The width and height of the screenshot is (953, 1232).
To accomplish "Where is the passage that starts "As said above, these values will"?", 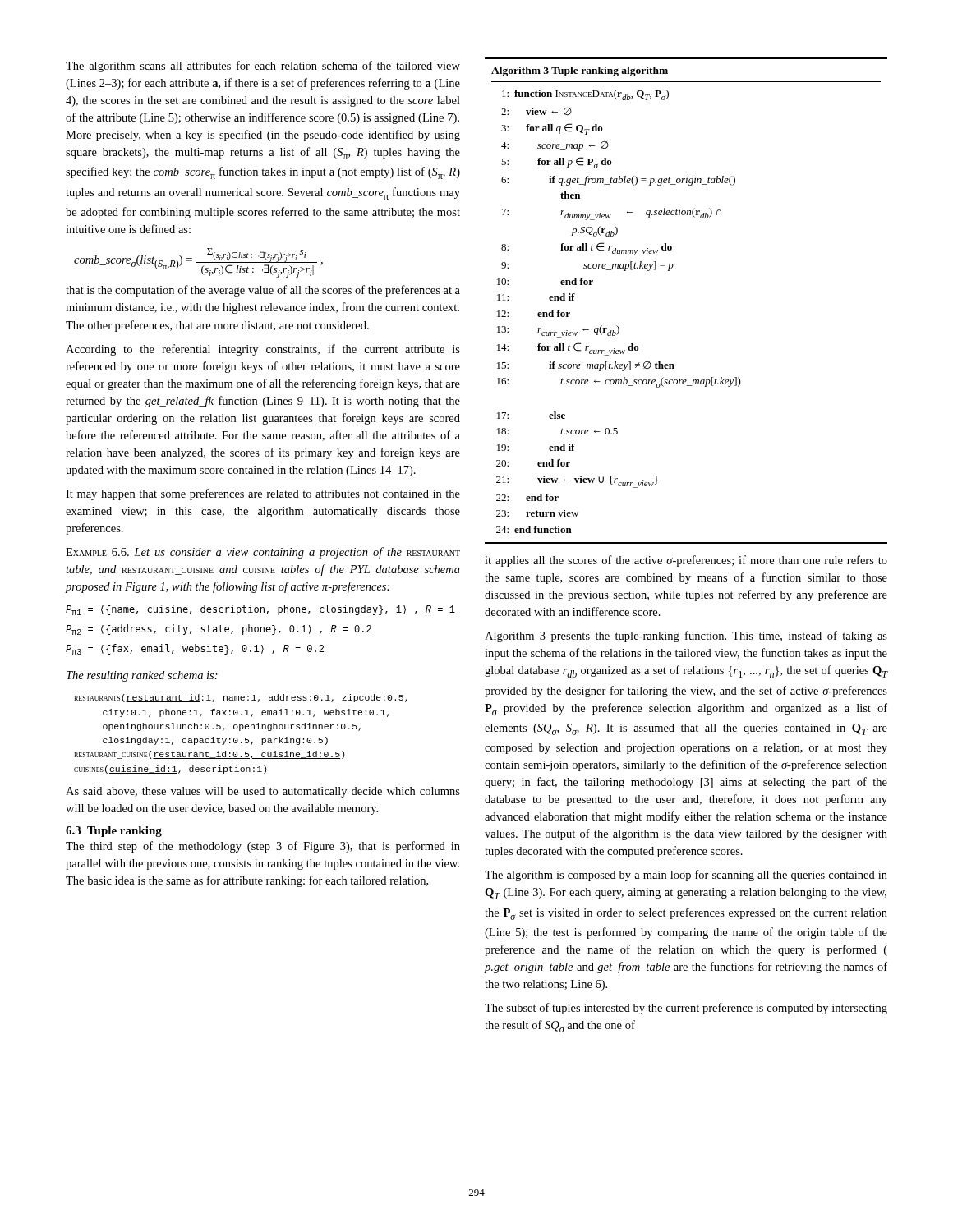I will pos(263,800).
